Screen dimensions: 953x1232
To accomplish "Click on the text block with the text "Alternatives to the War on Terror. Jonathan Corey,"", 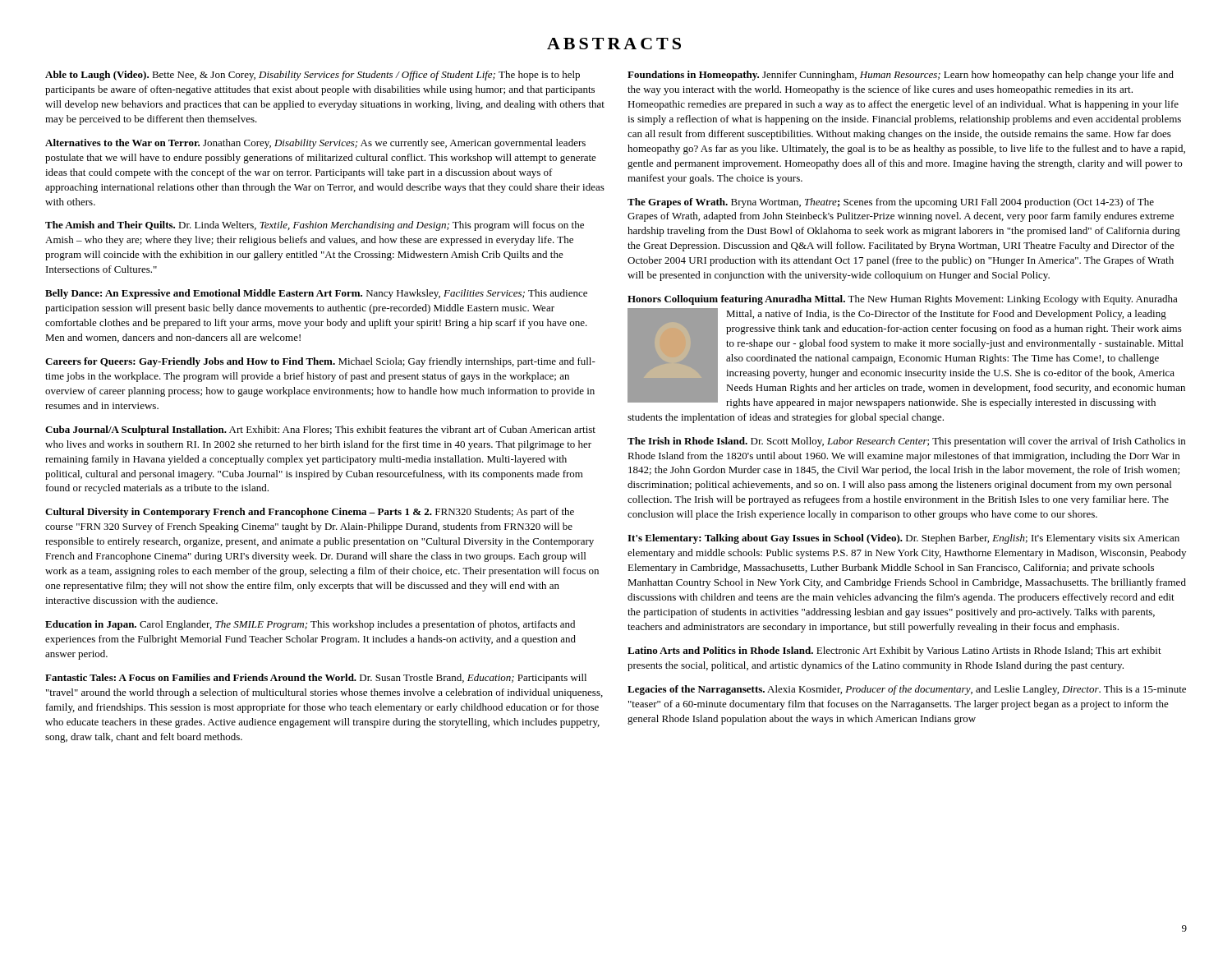I will coord(325,172).
